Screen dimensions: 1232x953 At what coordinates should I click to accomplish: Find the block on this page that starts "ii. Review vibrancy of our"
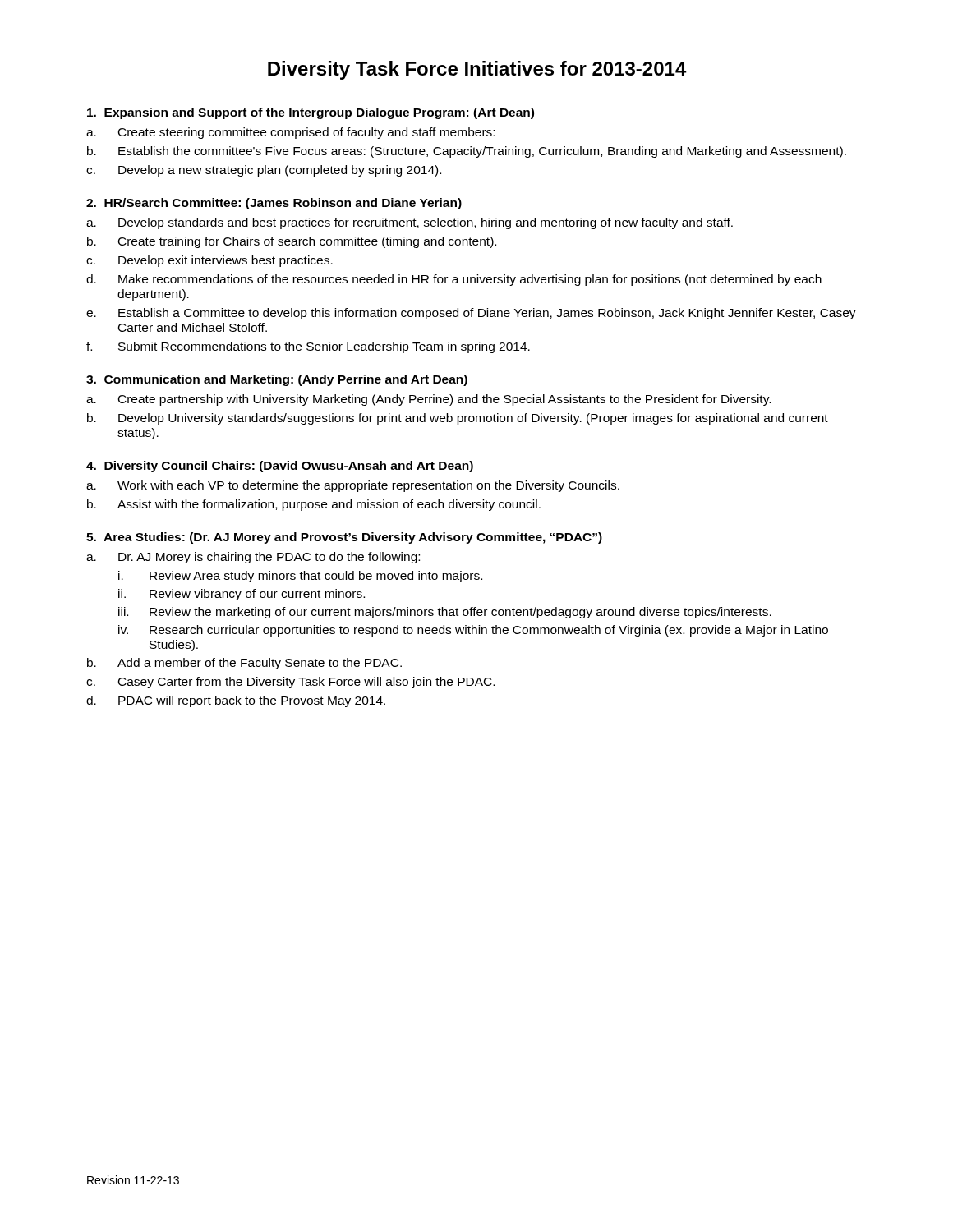click(242, 594)
